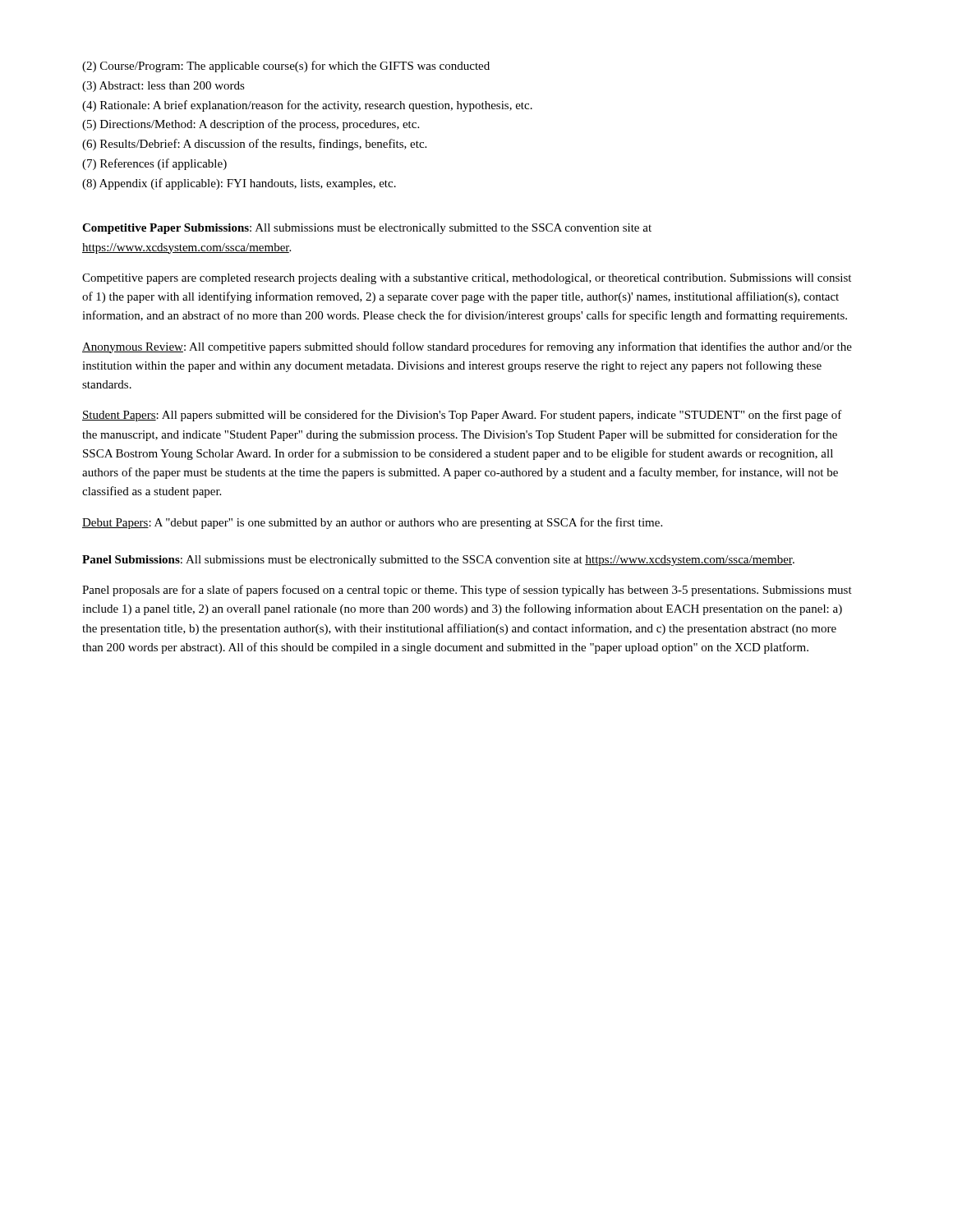Click on the list item containing "(7) References (if applicable)"
The height and width of the screenshot is (1232, 953).
tap(155, 163)
